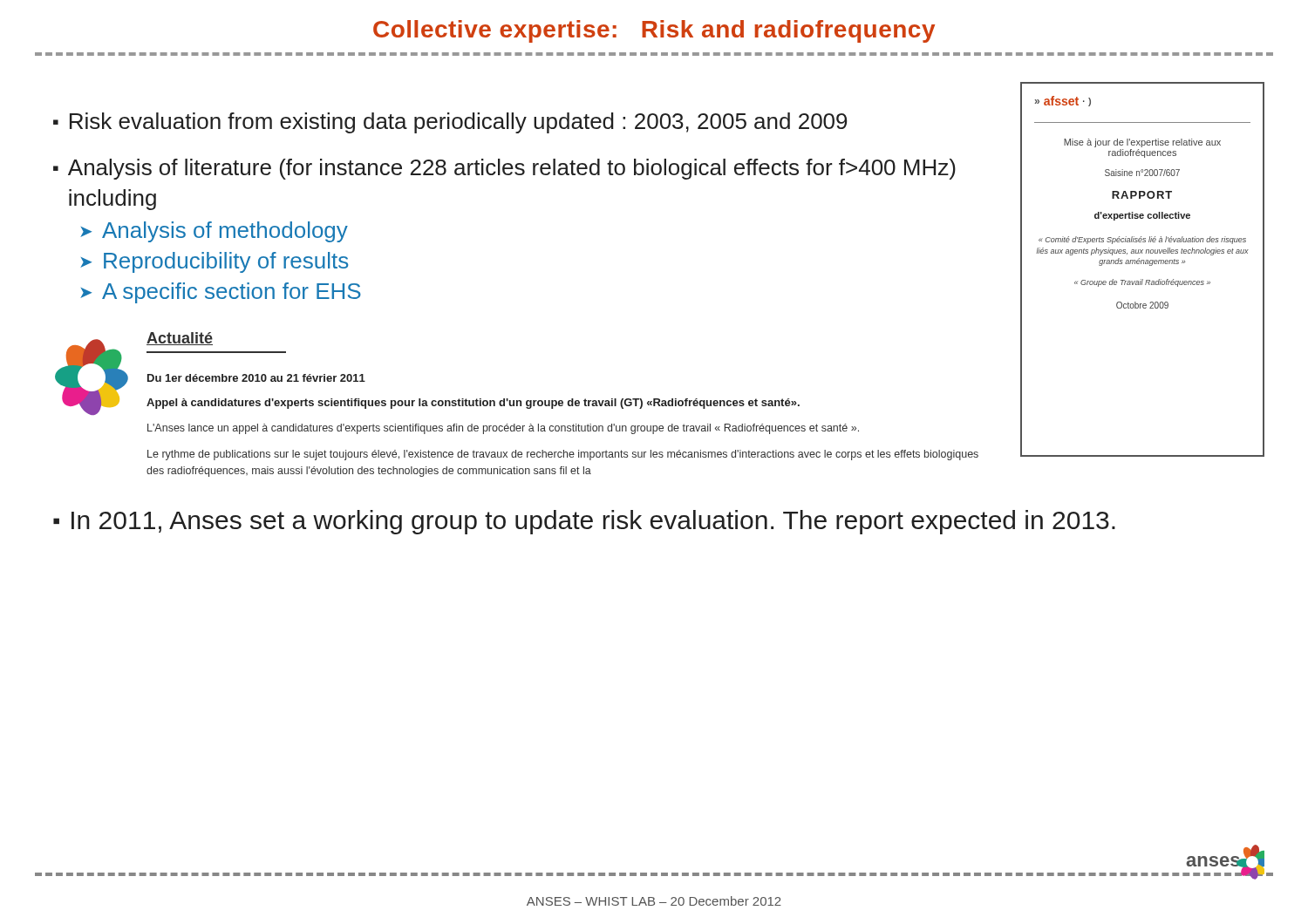Find the illustration
1308x924 pixels.
1142,269
